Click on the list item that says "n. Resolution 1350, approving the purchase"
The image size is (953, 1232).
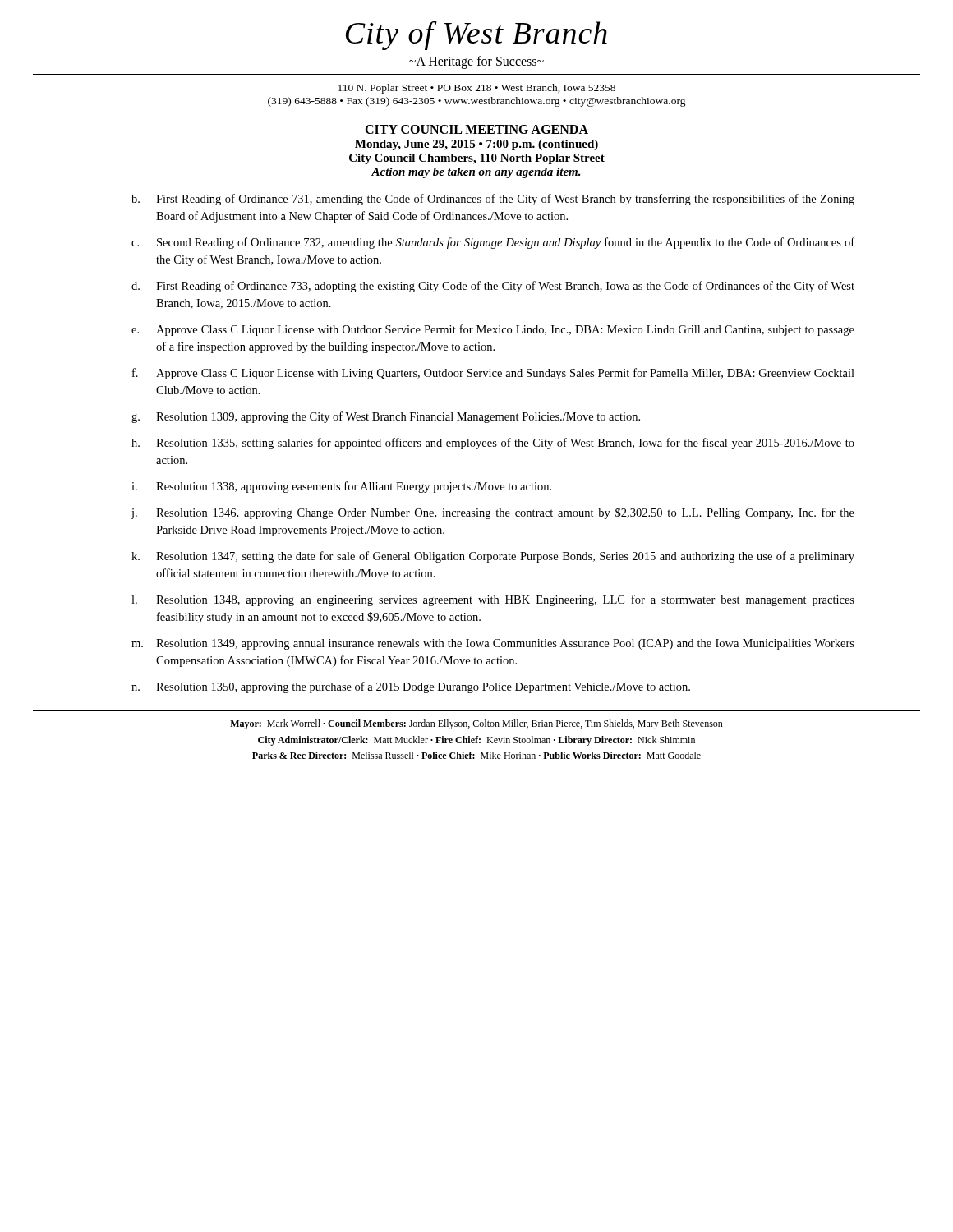(493, 687)
